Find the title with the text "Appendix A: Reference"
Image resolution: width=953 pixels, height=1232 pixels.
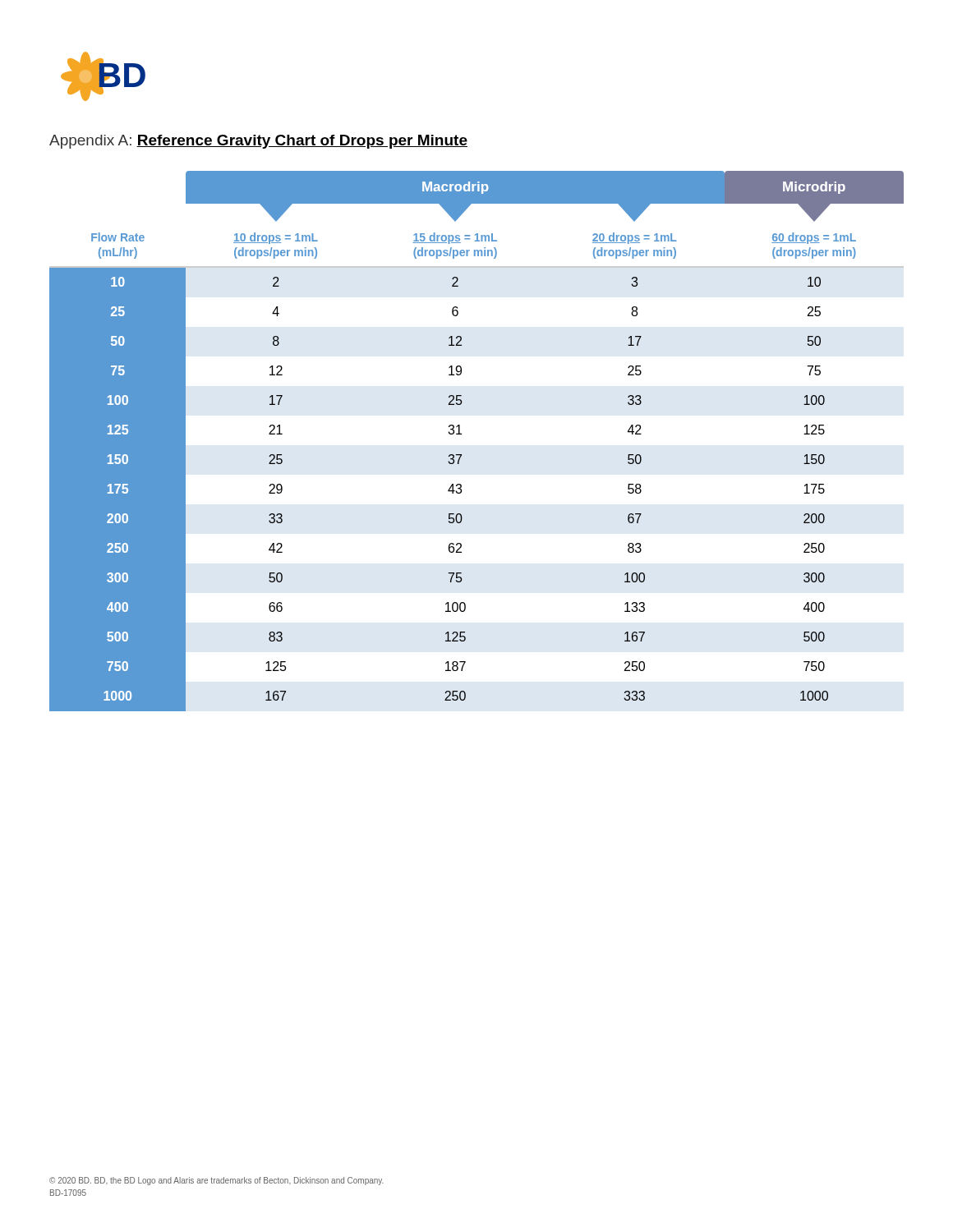point(258,140)
